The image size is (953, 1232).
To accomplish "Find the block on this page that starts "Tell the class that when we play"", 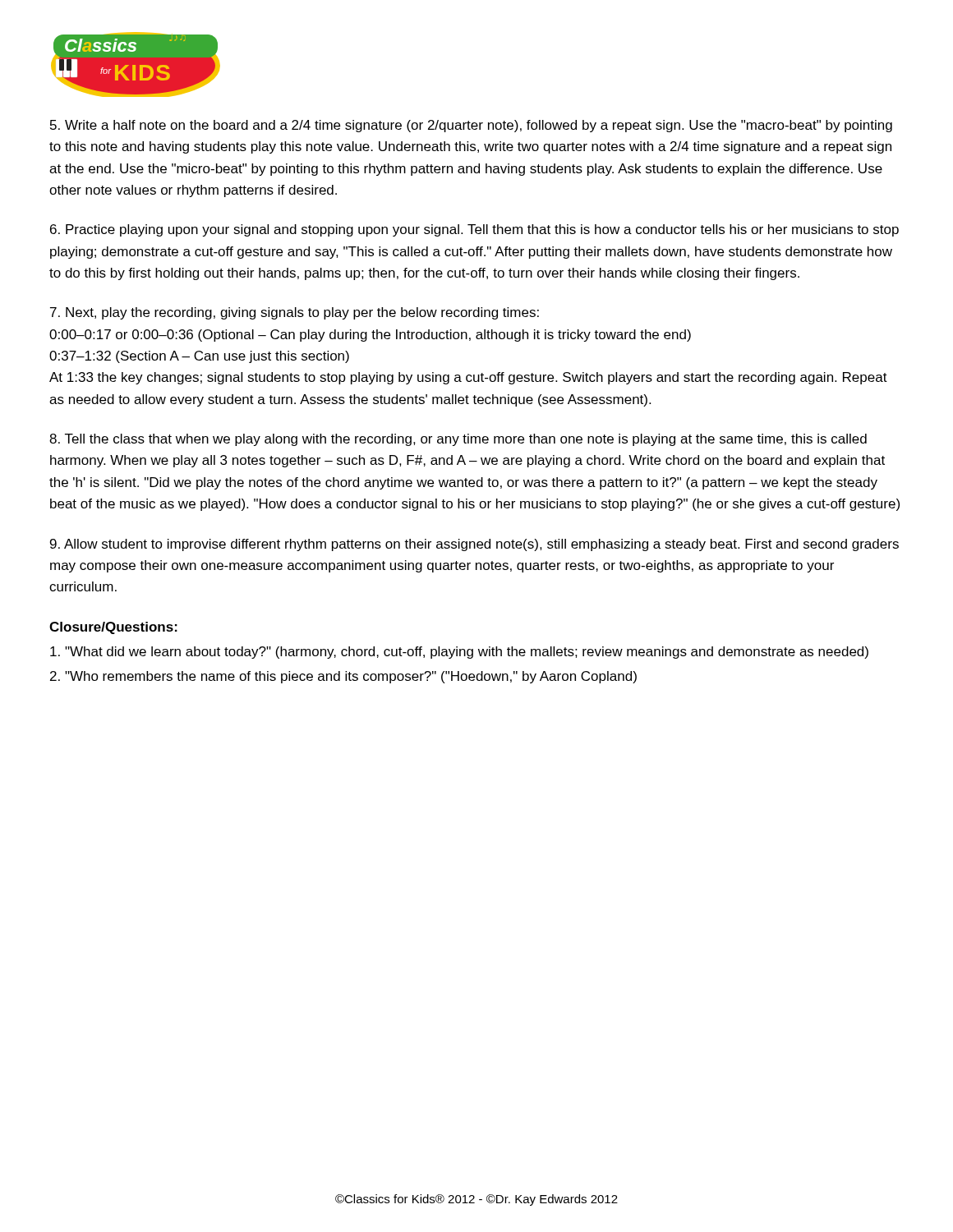I will 475,472.
